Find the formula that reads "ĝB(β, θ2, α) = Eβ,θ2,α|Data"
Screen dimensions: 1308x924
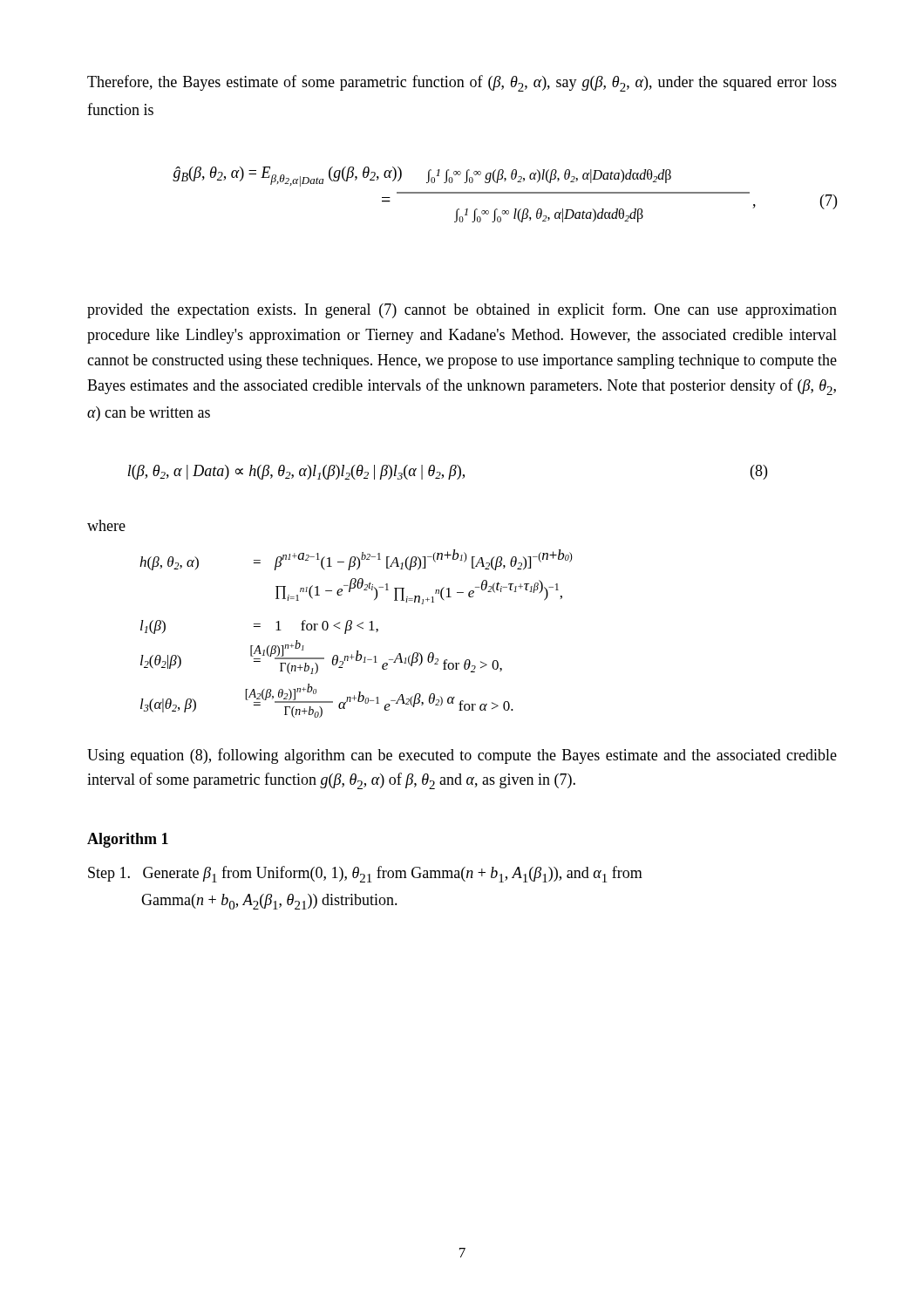[x=497, y=206]
